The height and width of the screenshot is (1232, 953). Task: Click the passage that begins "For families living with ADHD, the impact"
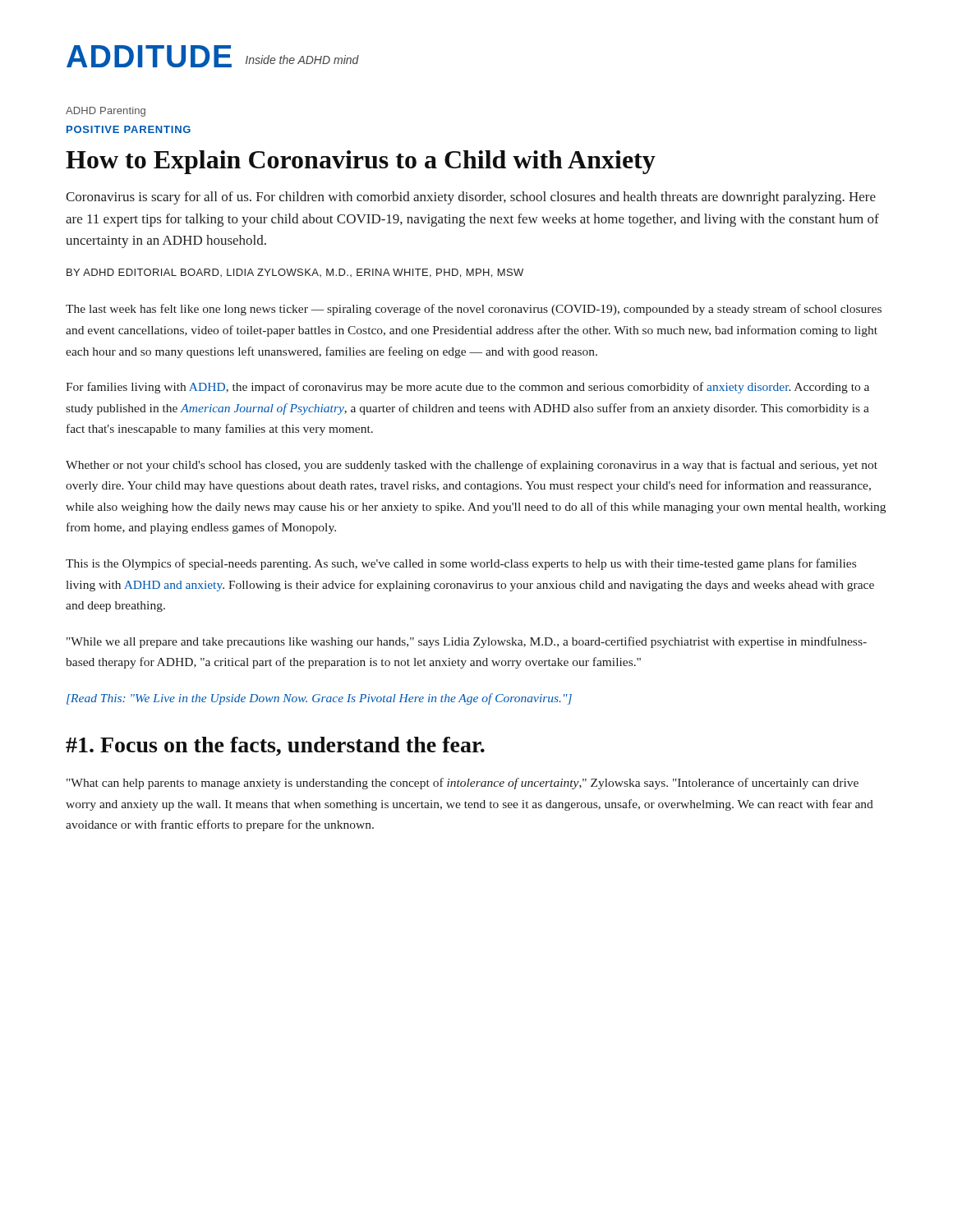tap(468, 408)
